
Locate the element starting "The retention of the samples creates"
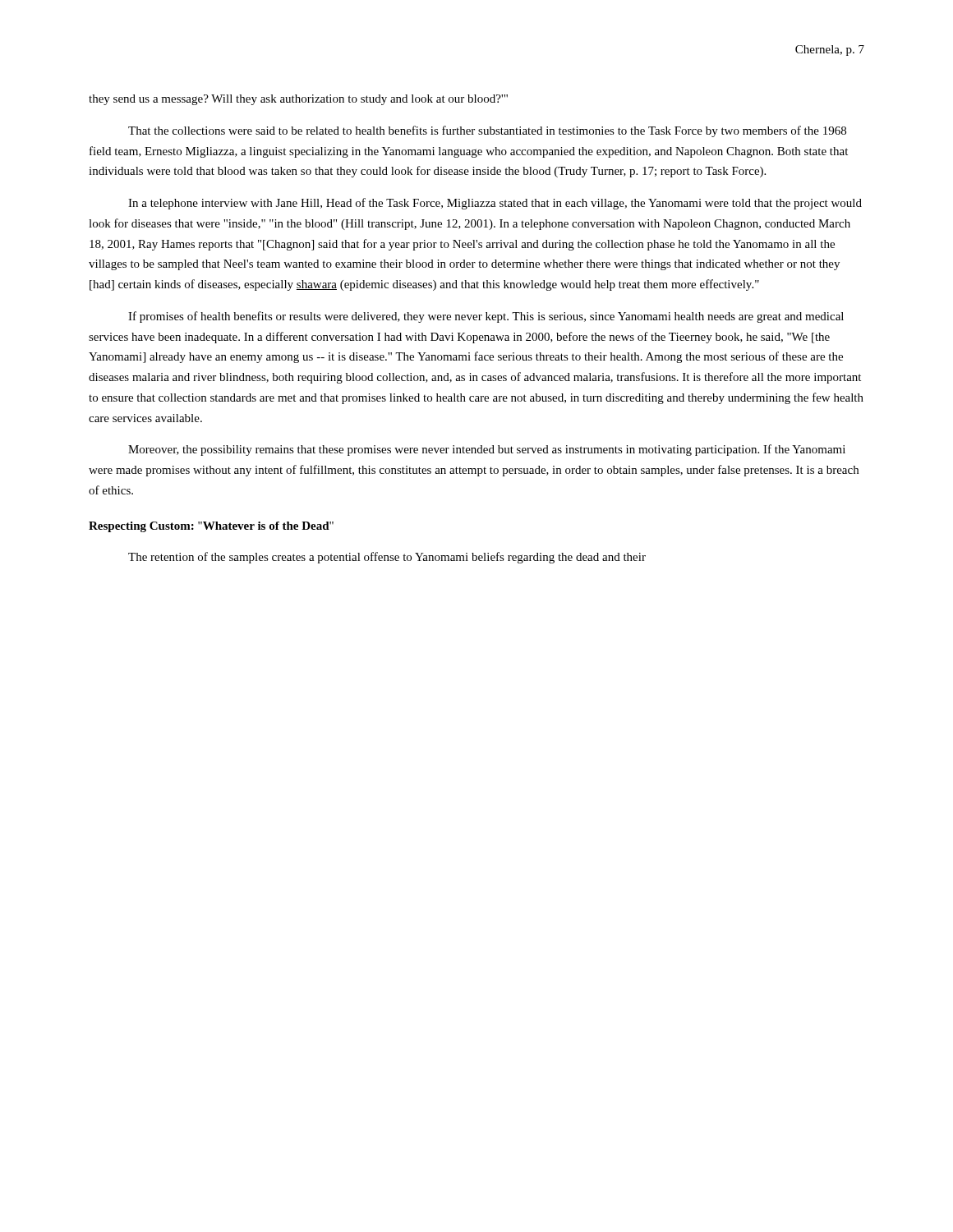point(476,557)
